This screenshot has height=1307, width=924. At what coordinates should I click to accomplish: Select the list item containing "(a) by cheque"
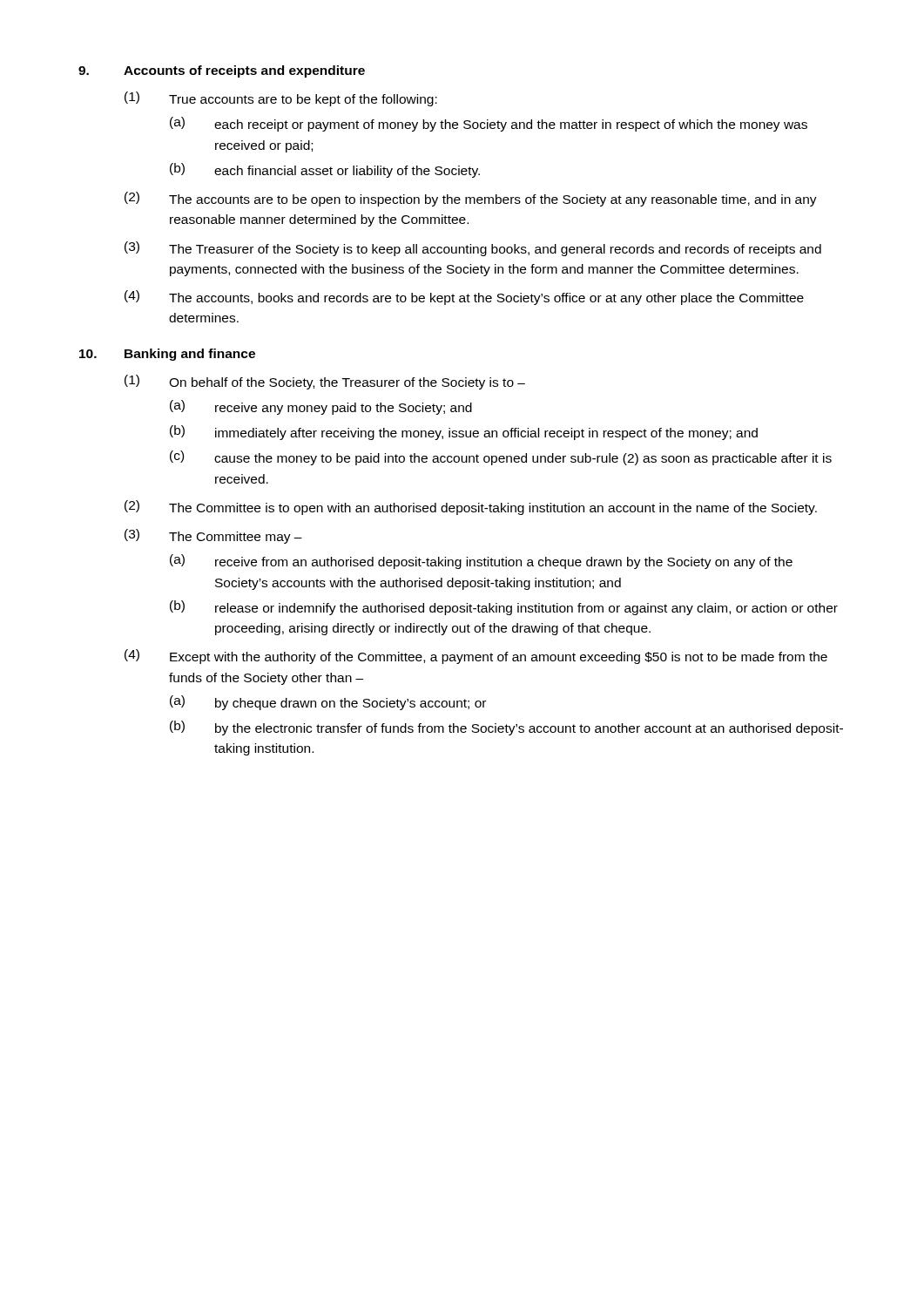(x=328, y=703)
